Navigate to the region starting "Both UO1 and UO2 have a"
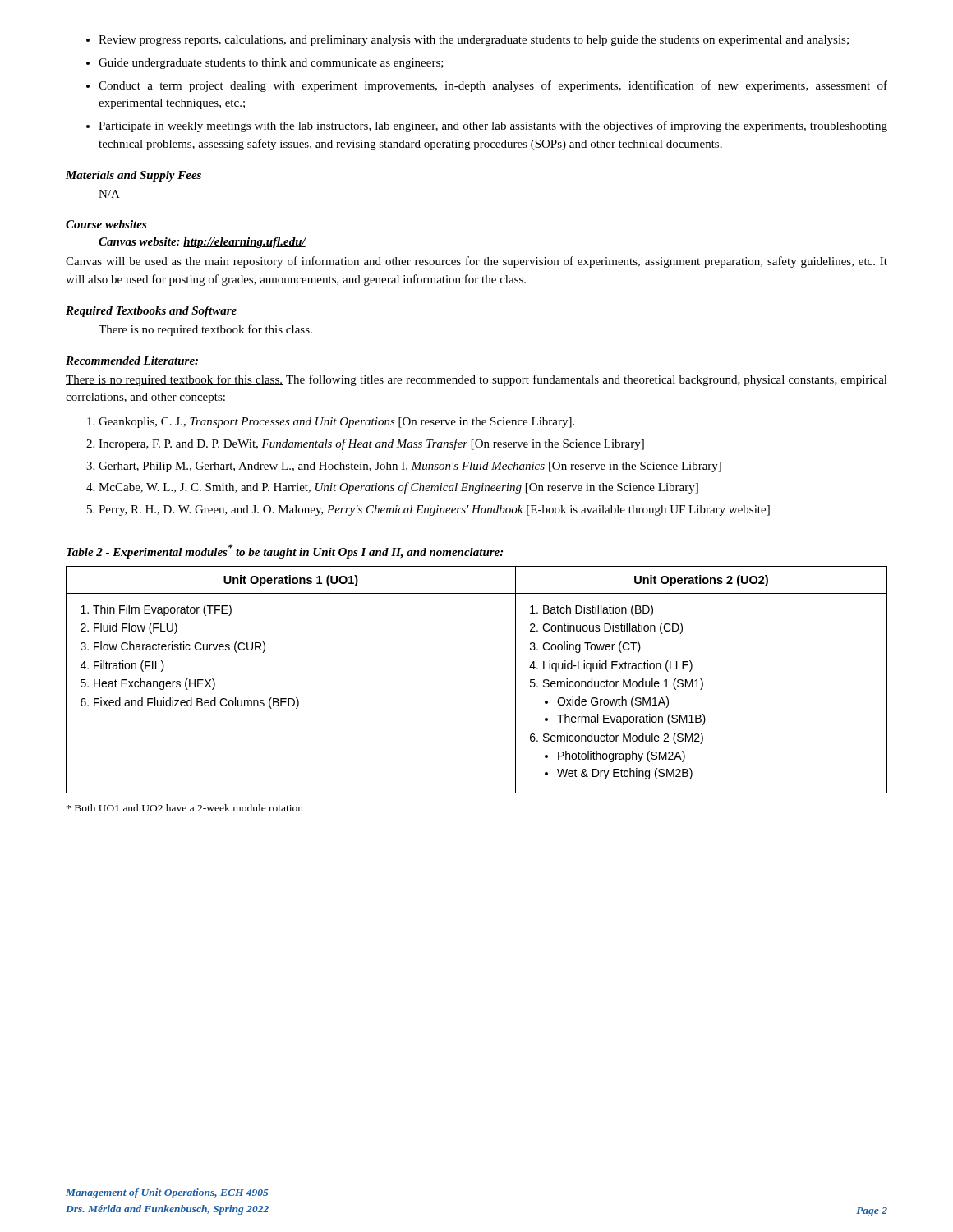The height and width of the screenshot is (1232, 953). pyautogui.click(x=185, y=808)
